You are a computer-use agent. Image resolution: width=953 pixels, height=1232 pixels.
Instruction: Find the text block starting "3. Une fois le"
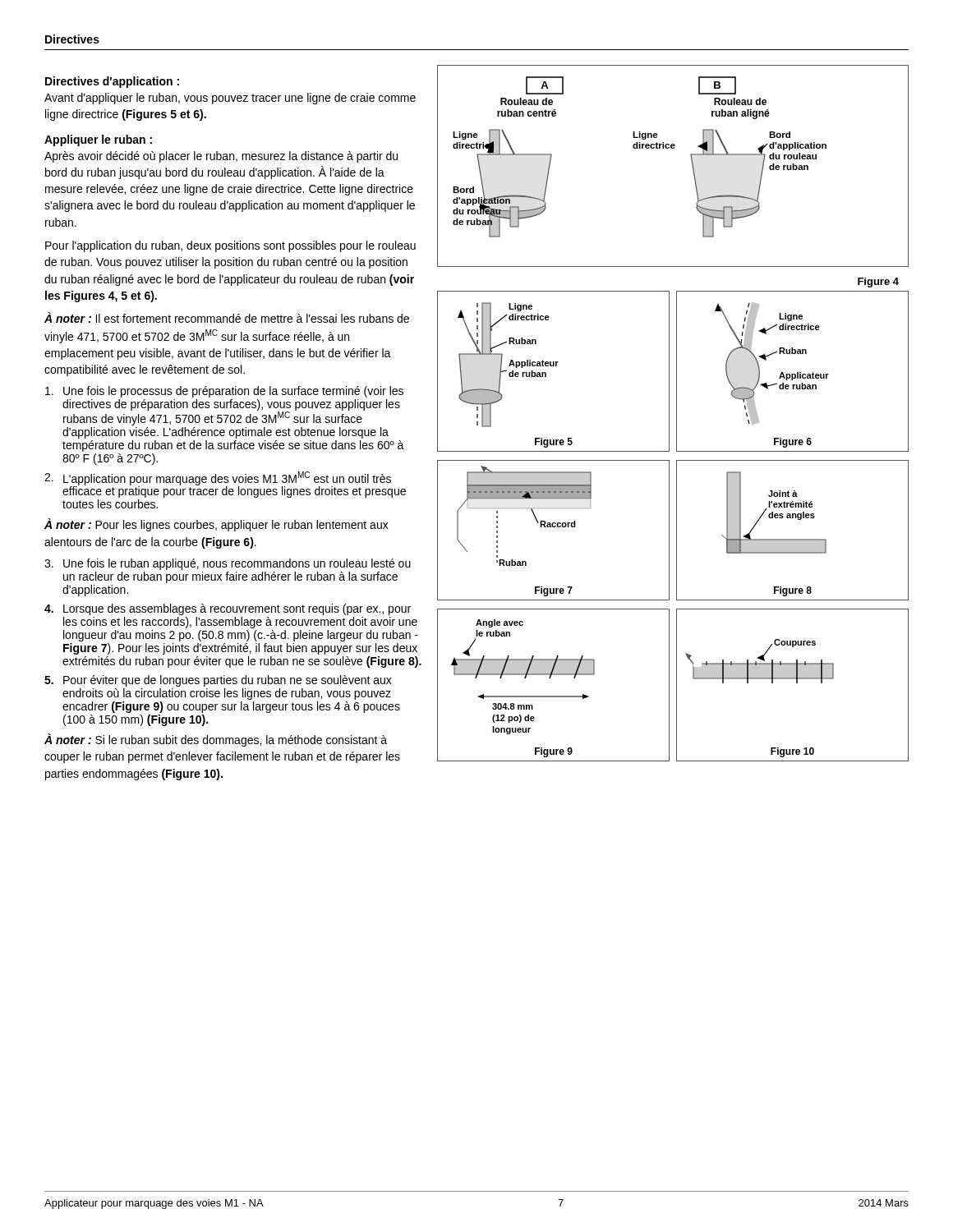(x=233, y=577)
